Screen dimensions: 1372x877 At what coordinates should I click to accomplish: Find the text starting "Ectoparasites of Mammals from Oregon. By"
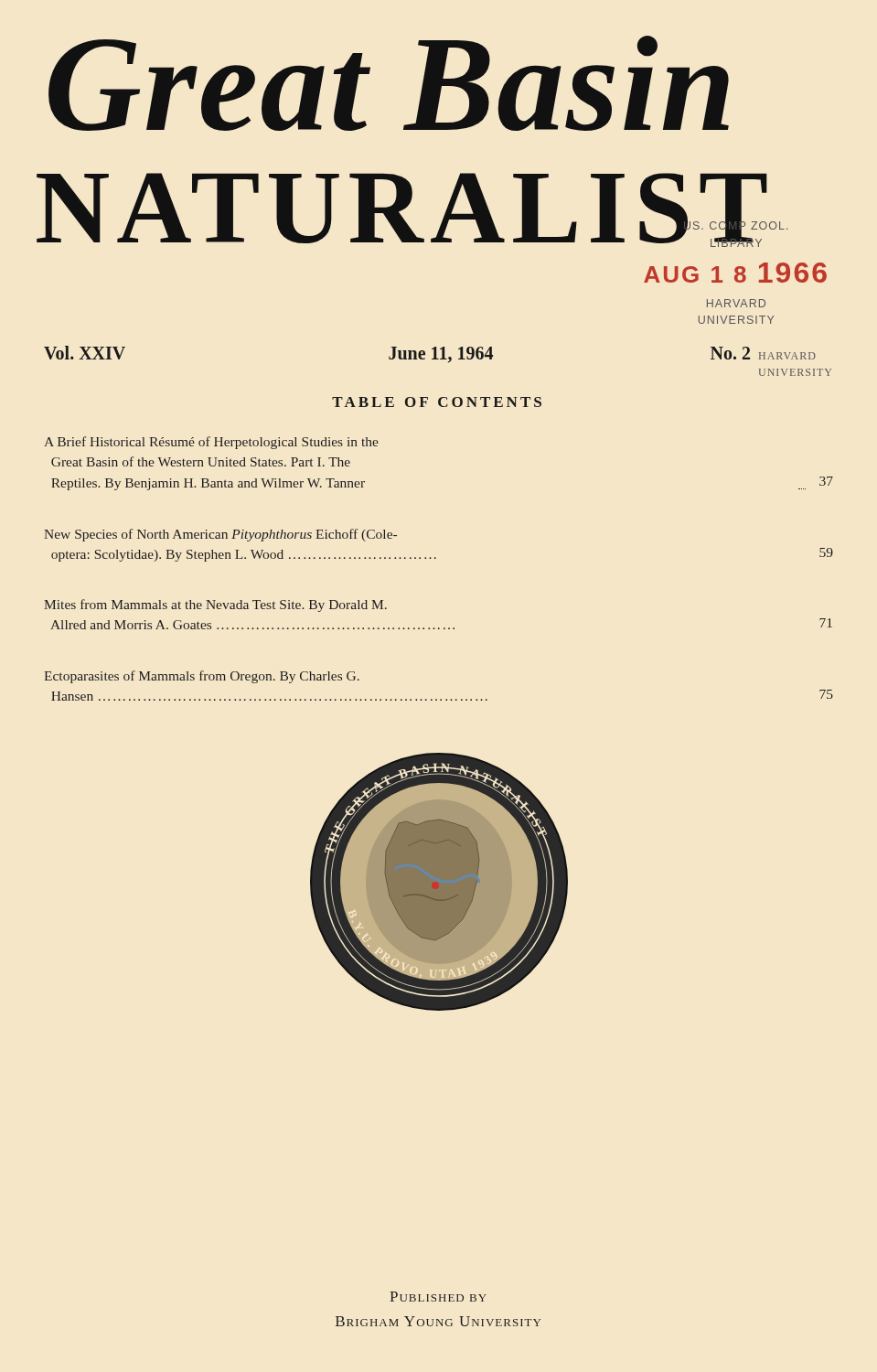pyautogui.click(x=202, y=677)
